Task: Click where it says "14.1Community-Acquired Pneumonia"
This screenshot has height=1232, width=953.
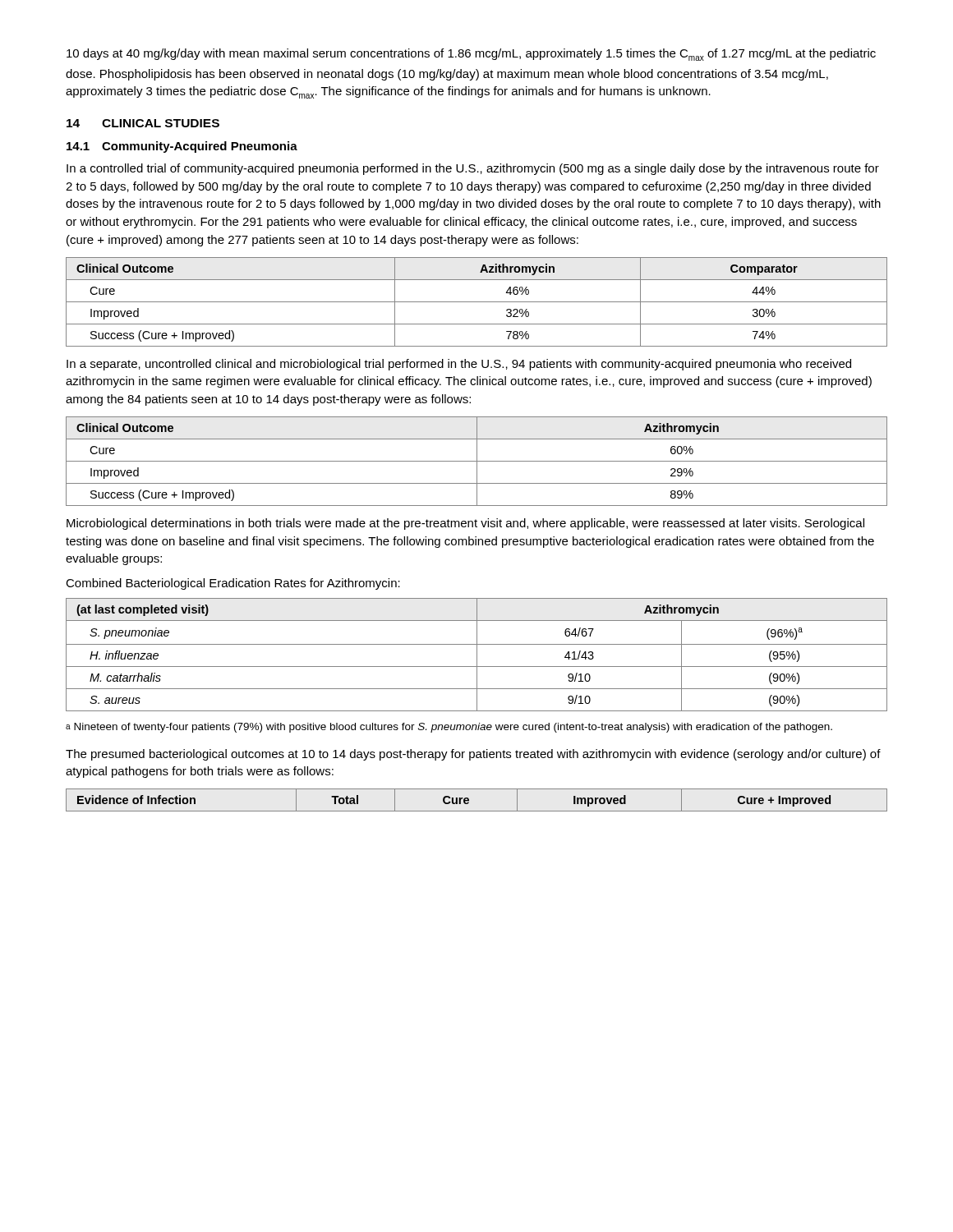Action: coord(181,146)
